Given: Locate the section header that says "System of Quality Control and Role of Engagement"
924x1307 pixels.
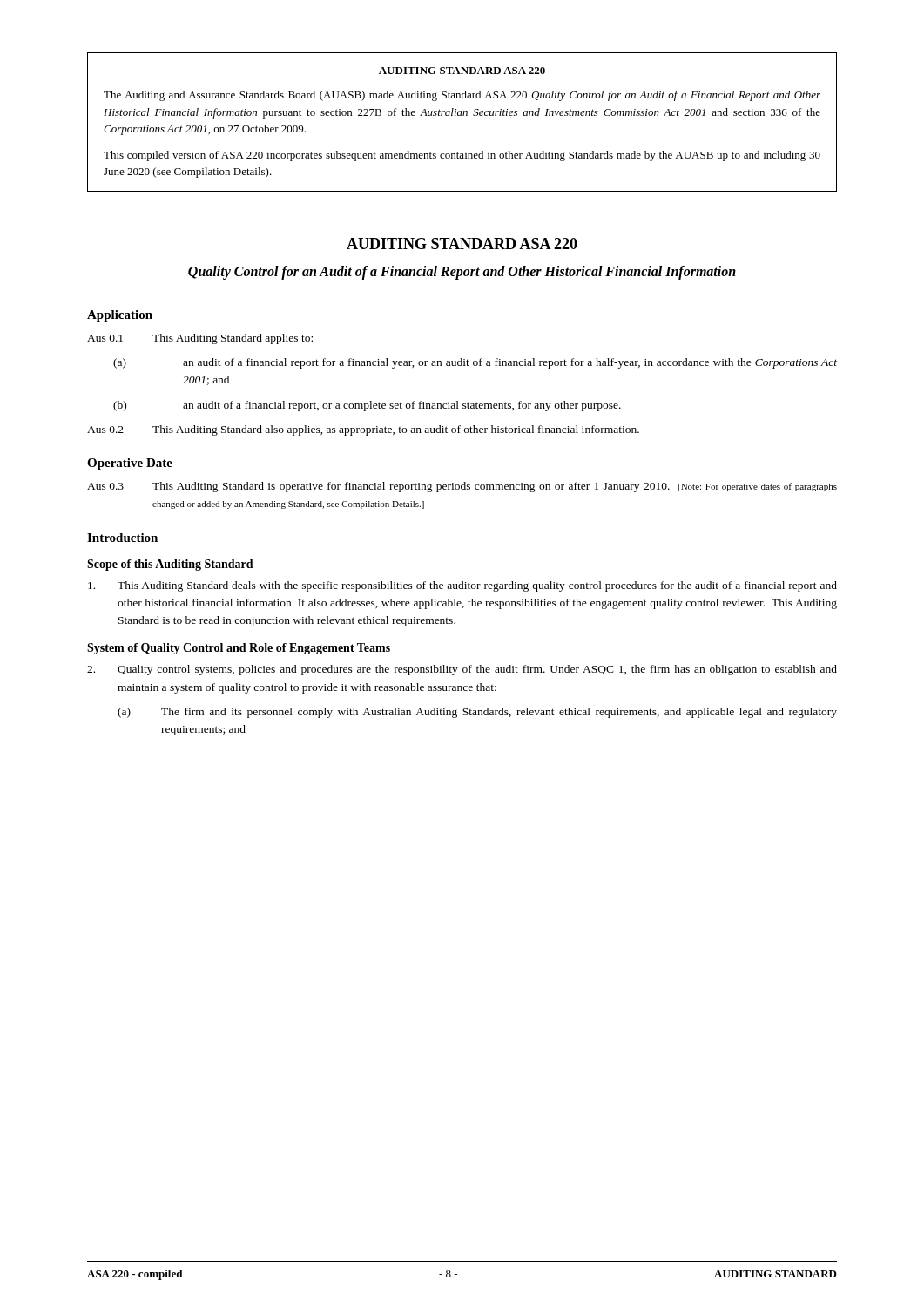Looking at the screenshot, I should 239,648.
